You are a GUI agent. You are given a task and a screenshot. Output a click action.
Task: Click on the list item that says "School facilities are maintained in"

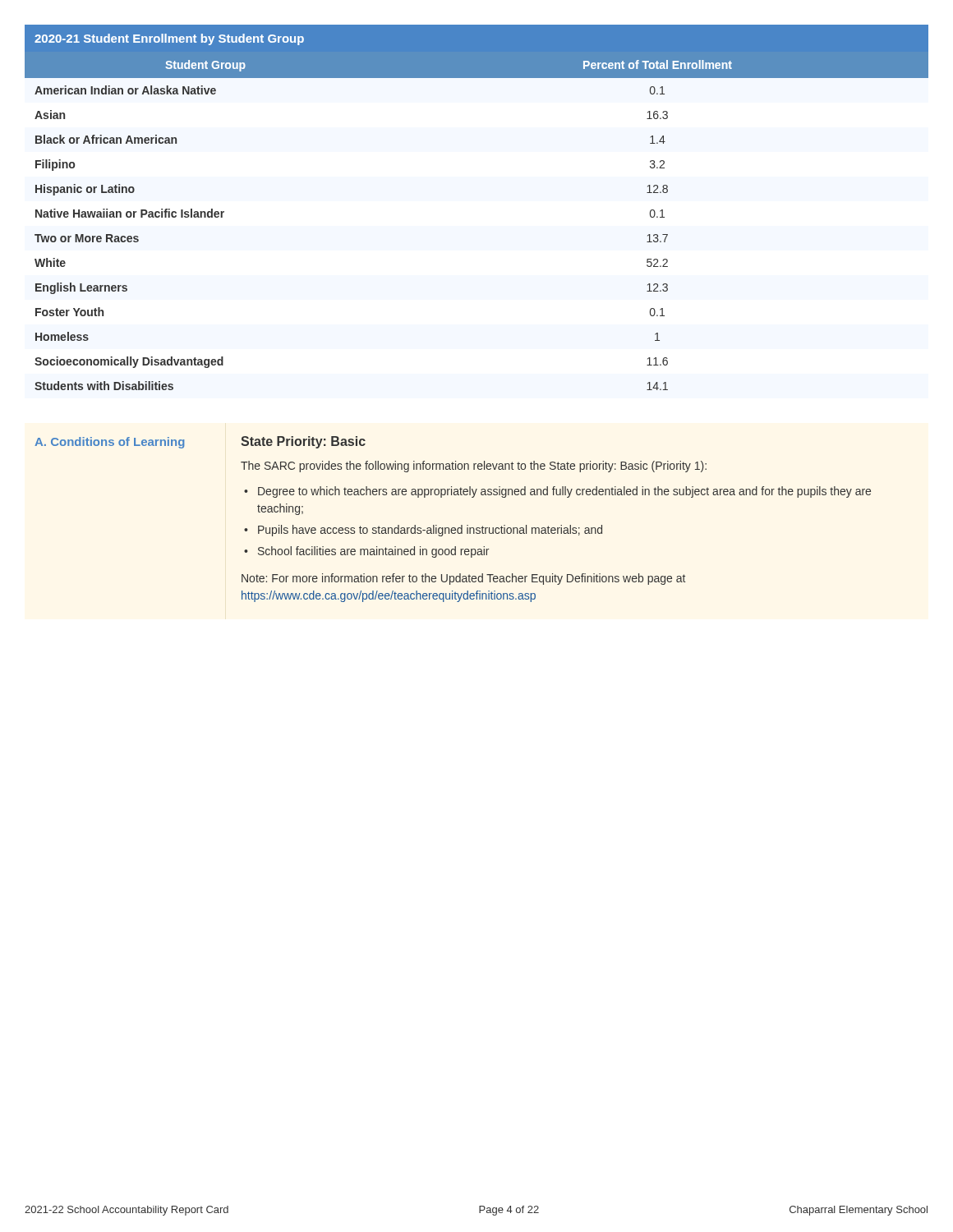pos(373,551)
